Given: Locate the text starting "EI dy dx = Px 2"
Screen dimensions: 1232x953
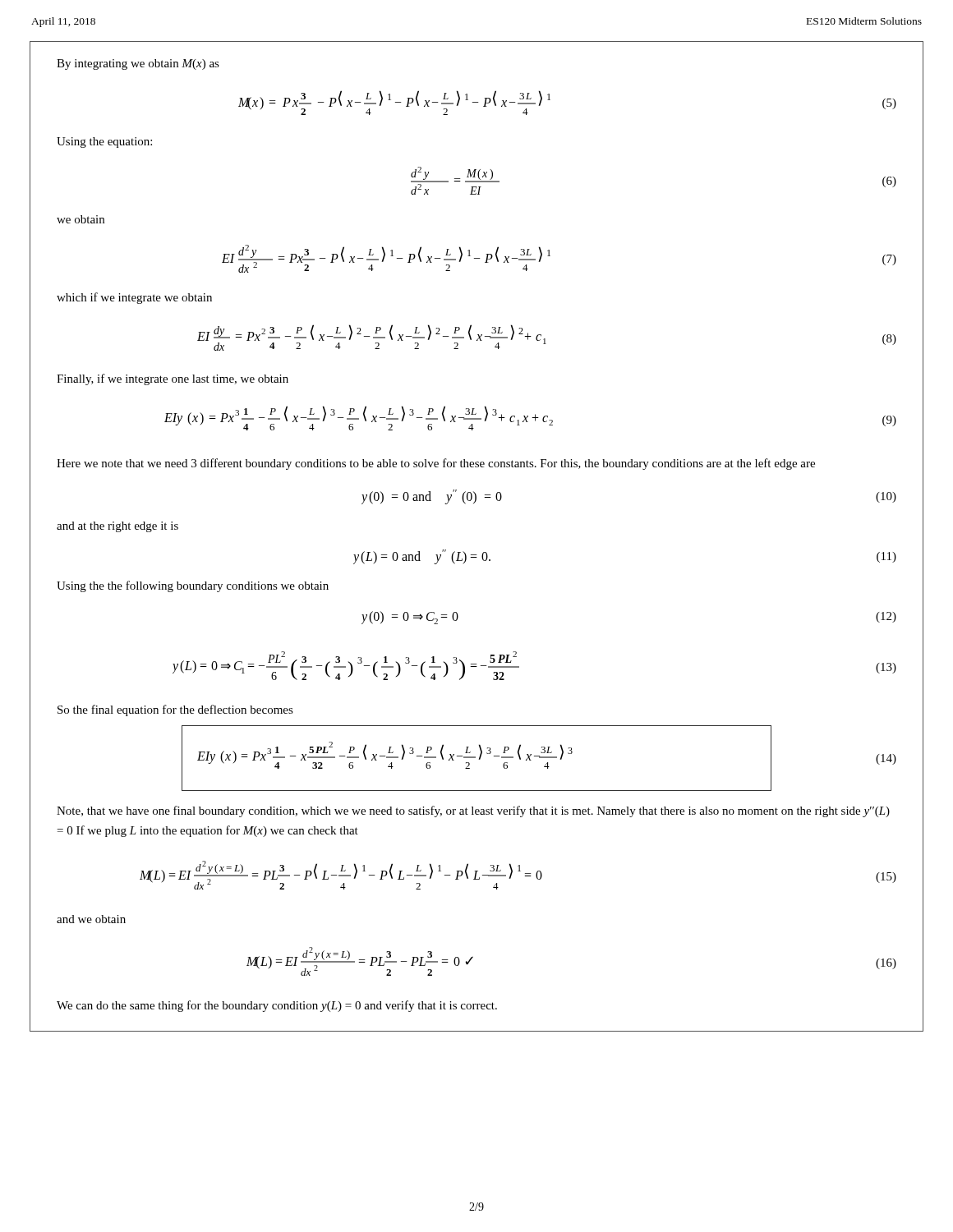Looking at the screenshot, I should point(547,338).
